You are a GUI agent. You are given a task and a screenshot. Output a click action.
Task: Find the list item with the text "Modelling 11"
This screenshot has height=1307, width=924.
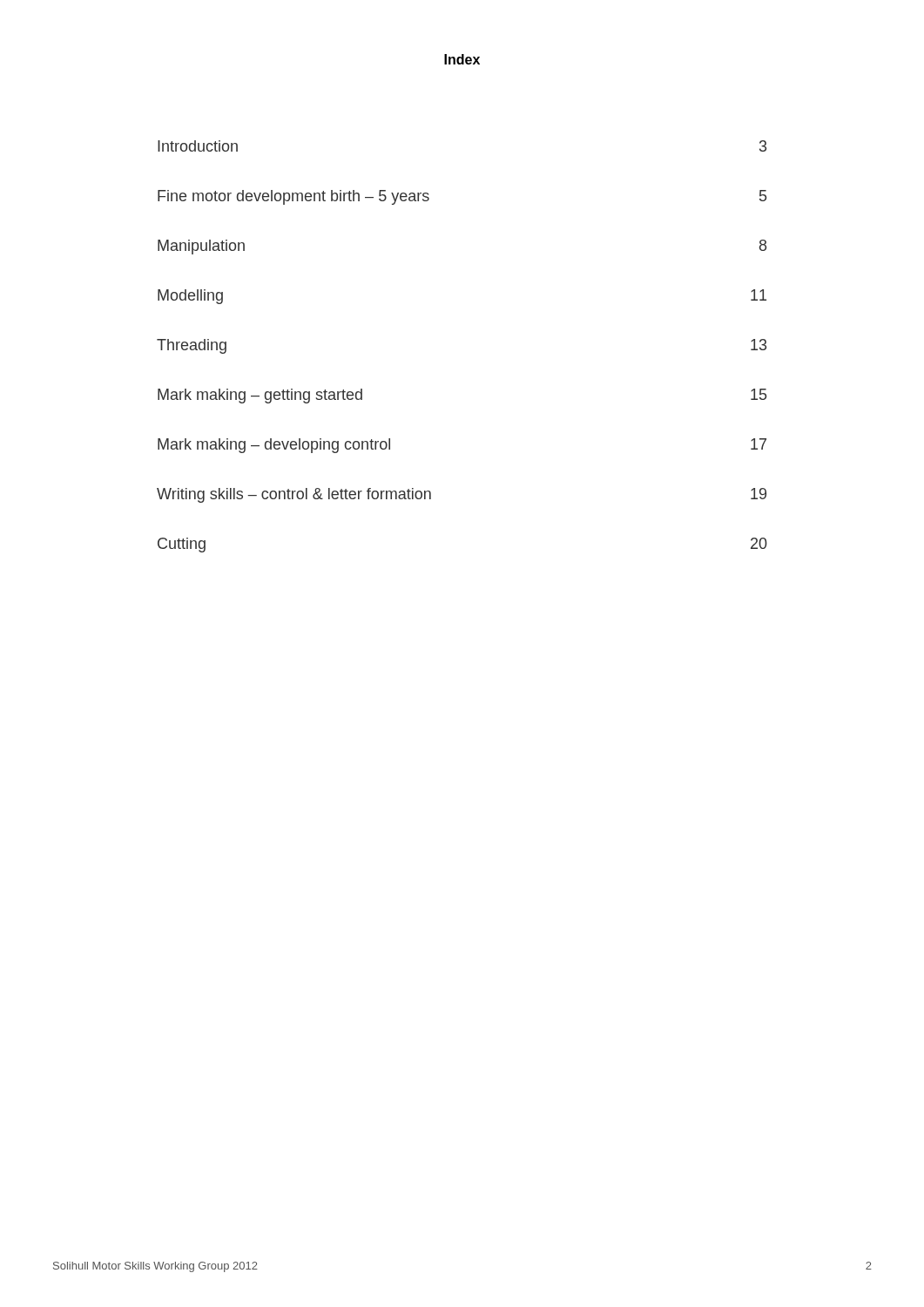pos(191,297)
